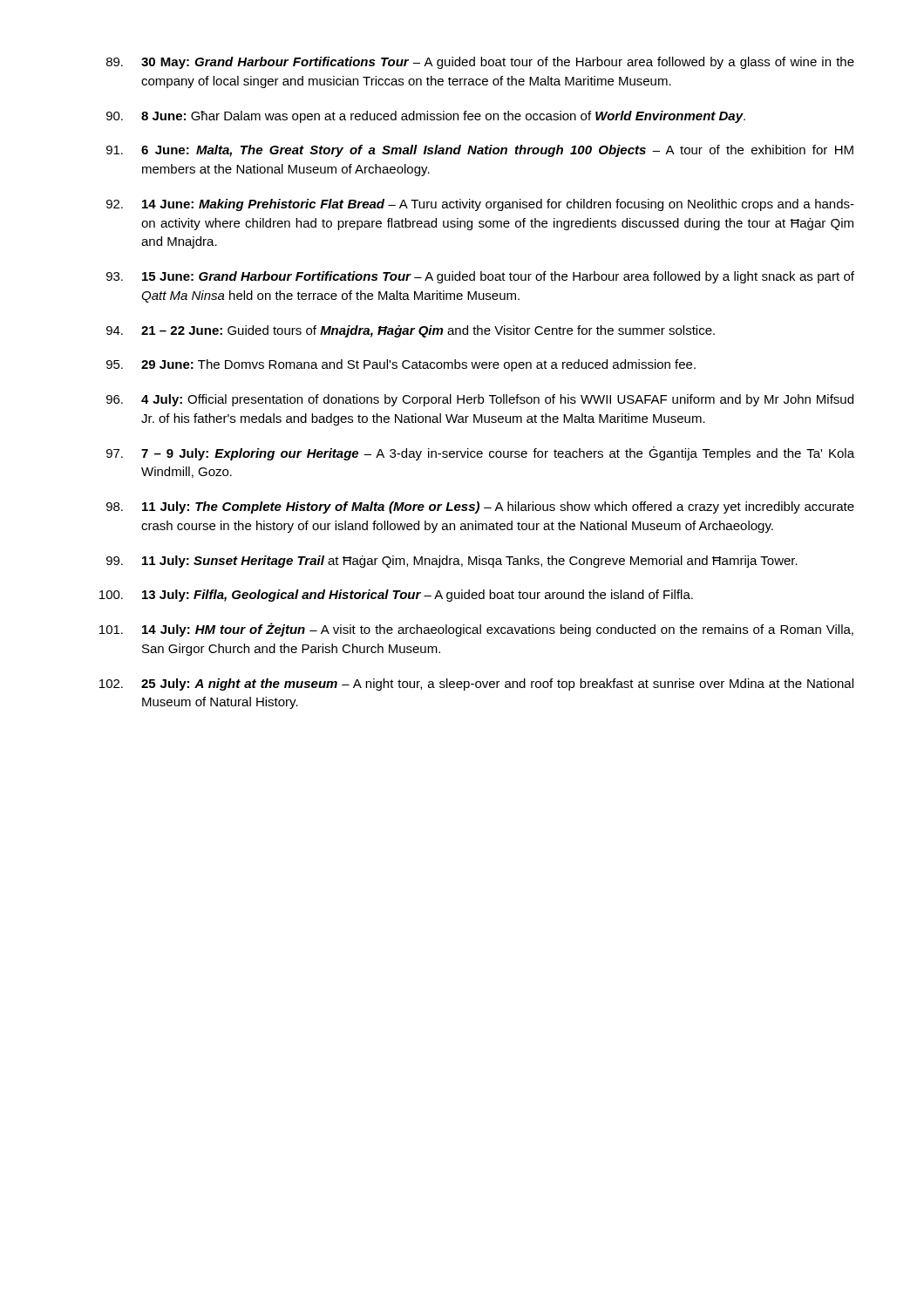Image resolution: width=924 pixels, height=1308 pixels.
Task: Find the passage starting "89. 30 May: Grand Harbour Fortifications"
Action: (x=462, y=71)
